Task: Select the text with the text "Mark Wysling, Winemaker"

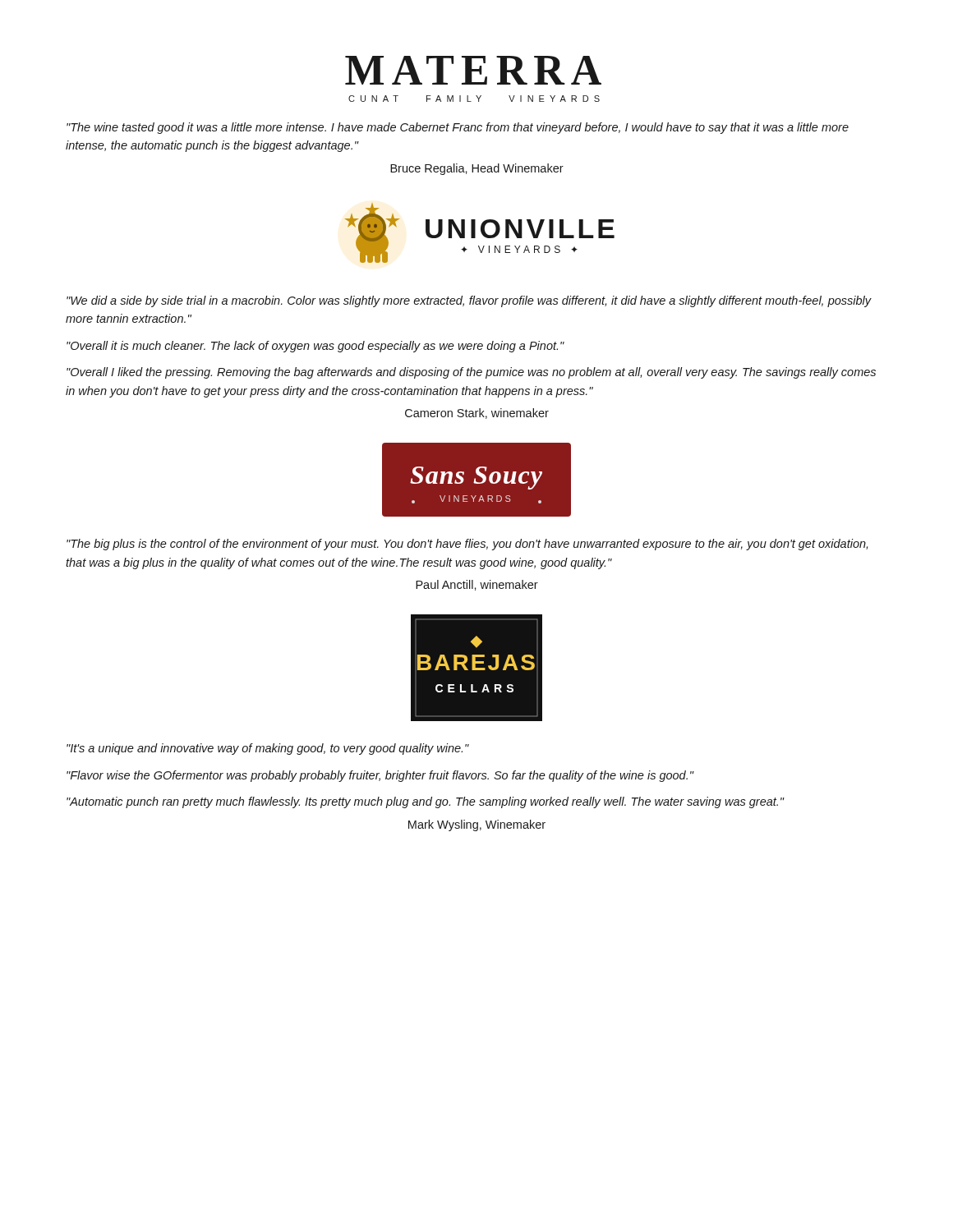Action: click(x=476, y=824)
